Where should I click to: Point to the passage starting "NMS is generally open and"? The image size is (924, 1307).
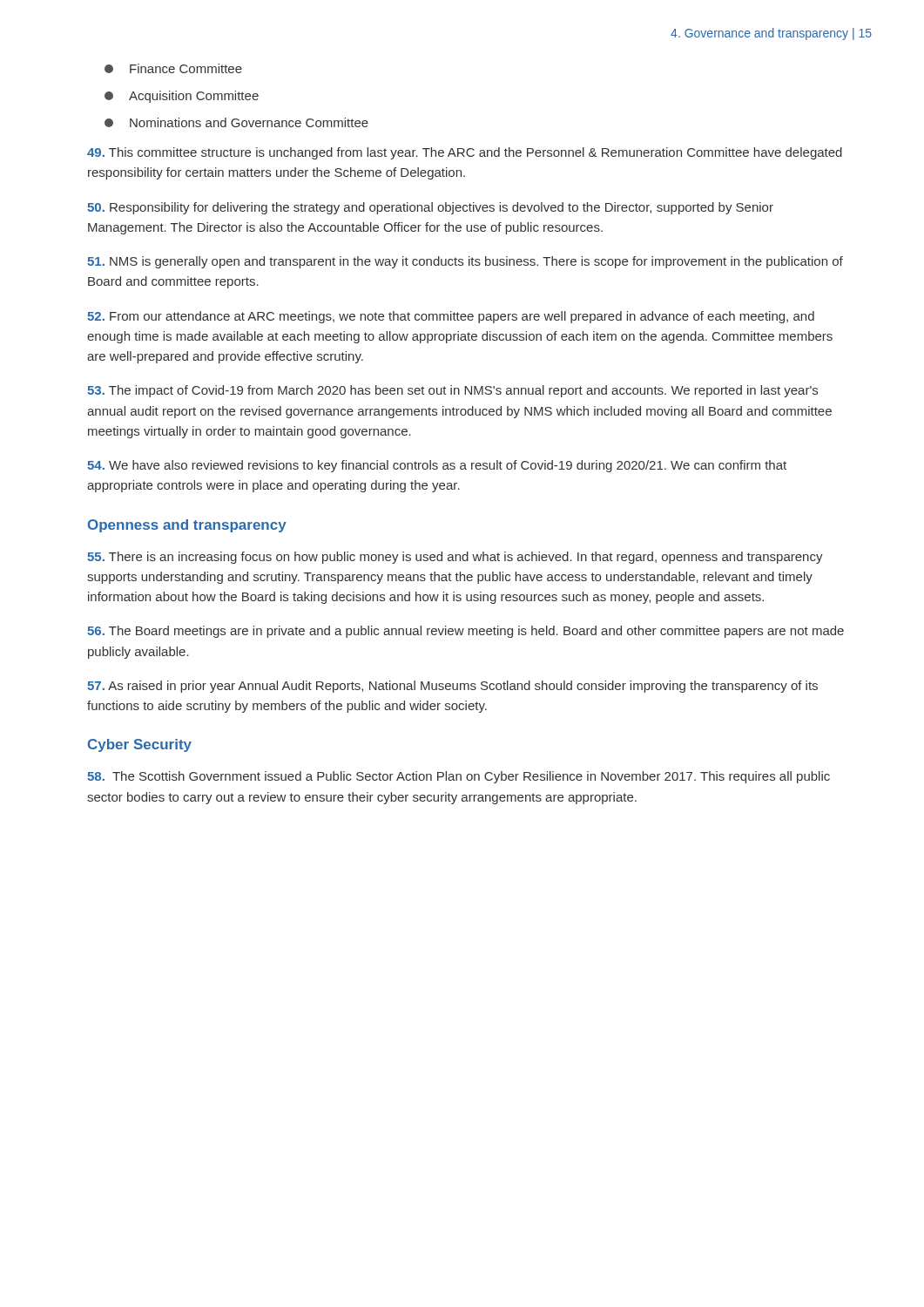pos(465,271)
